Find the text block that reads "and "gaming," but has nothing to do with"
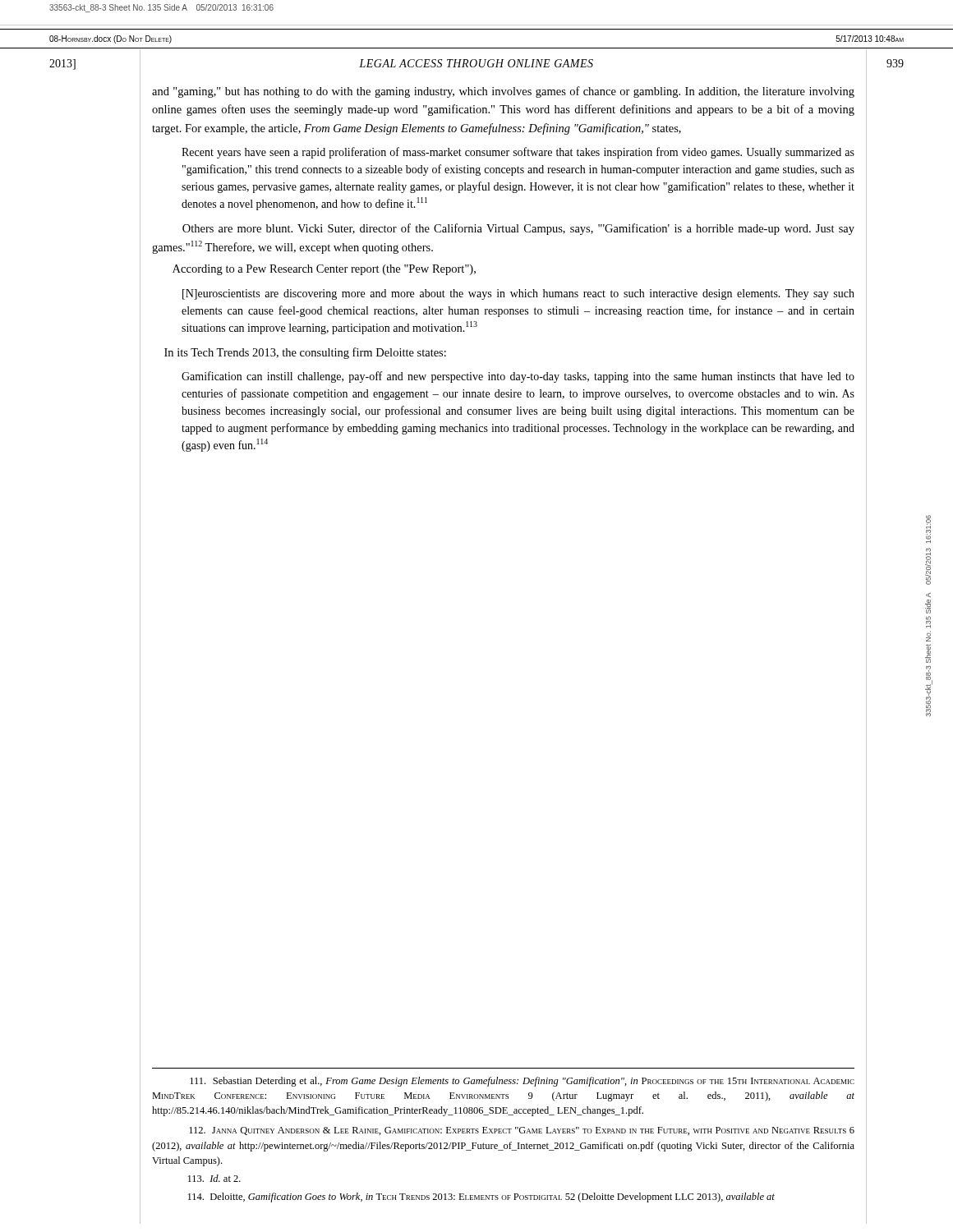This screenshot has width=953, height=1232. 503,110
